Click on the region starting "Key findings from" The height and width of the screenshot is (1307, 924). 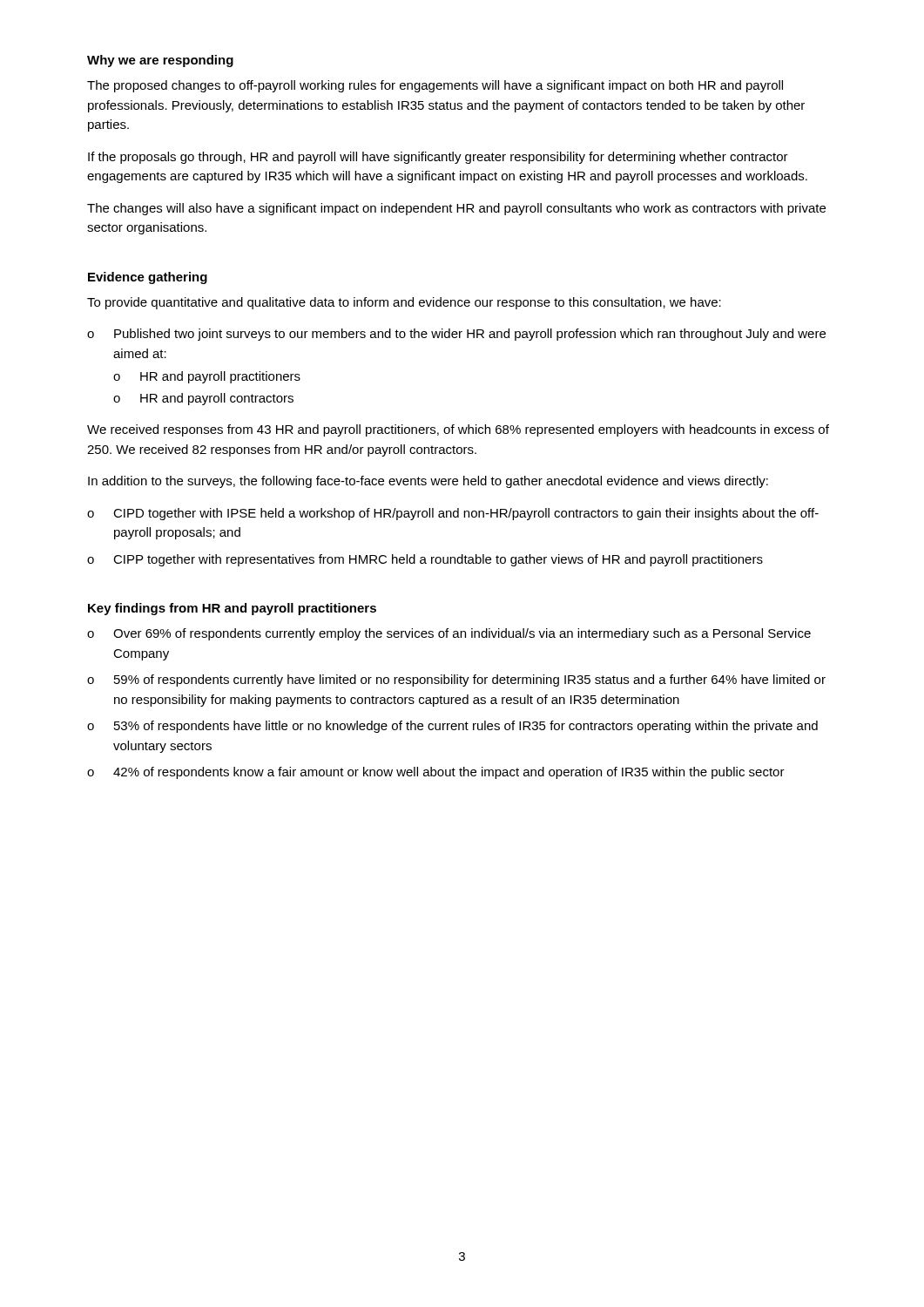(x=232, y=608)
